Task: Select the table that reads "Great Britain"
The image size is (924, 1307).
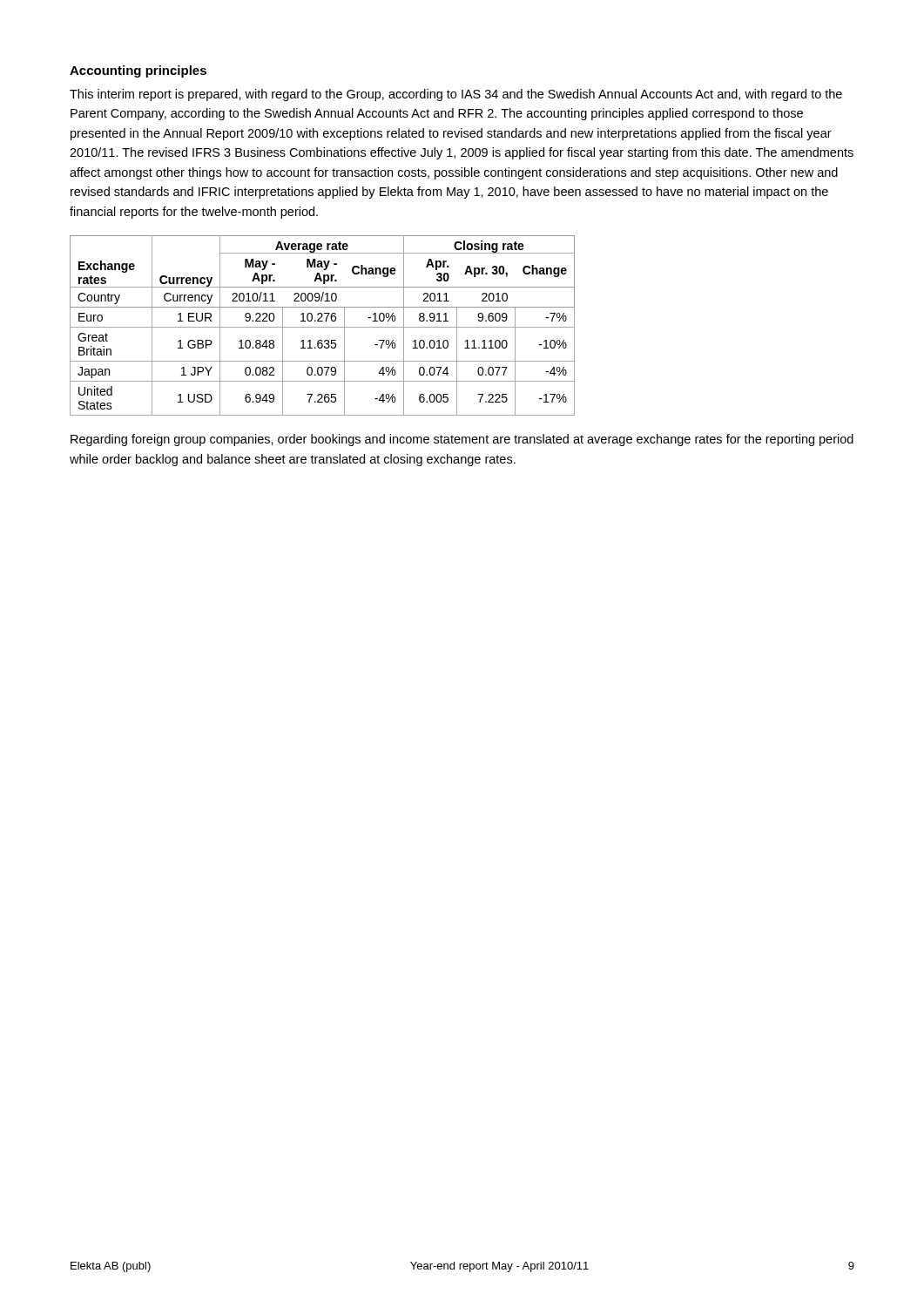Action: tap(462, 326)
